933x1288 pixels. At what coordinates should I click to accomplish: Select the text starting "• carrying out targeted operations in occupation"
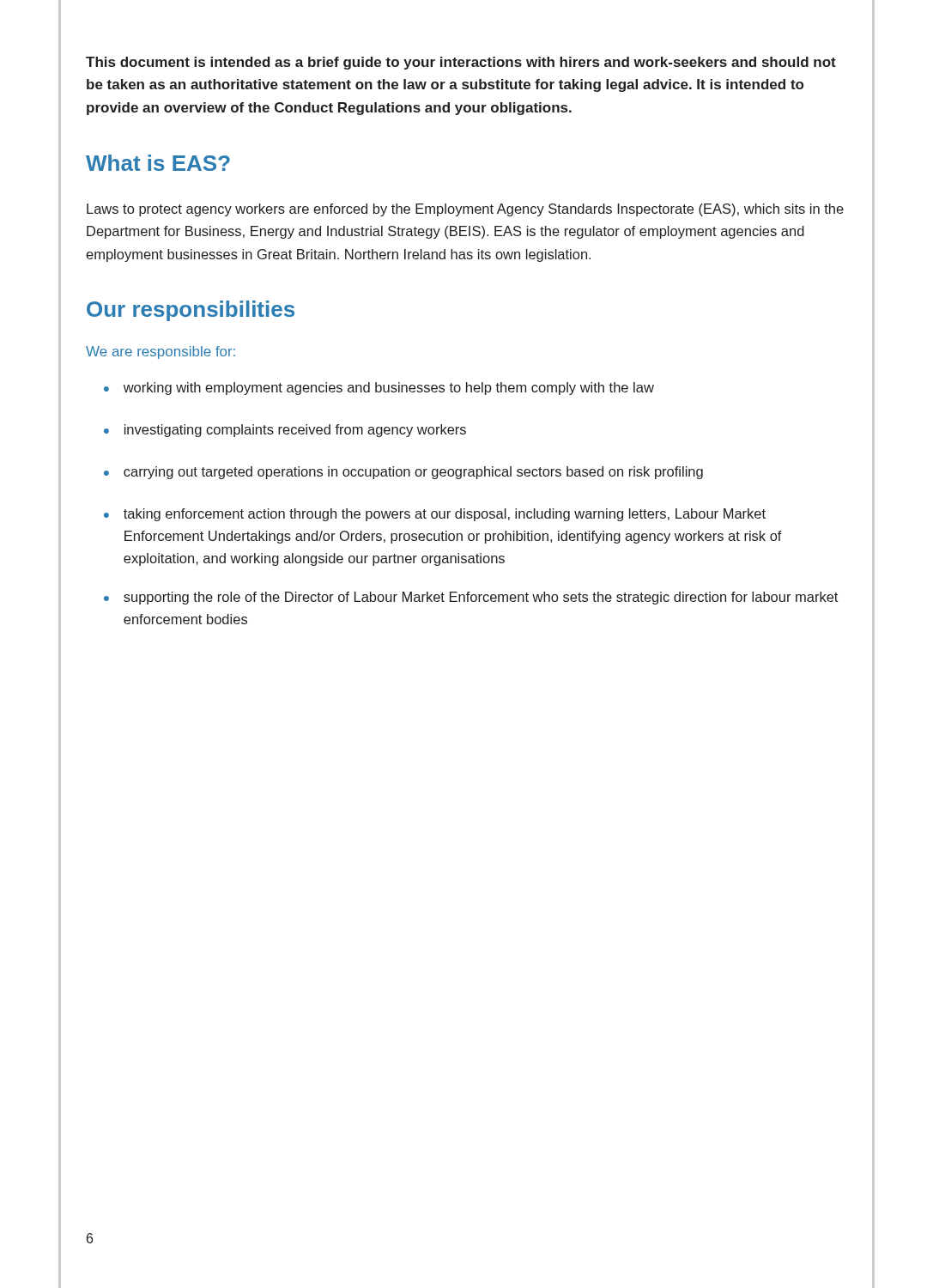tap(475, 473)
